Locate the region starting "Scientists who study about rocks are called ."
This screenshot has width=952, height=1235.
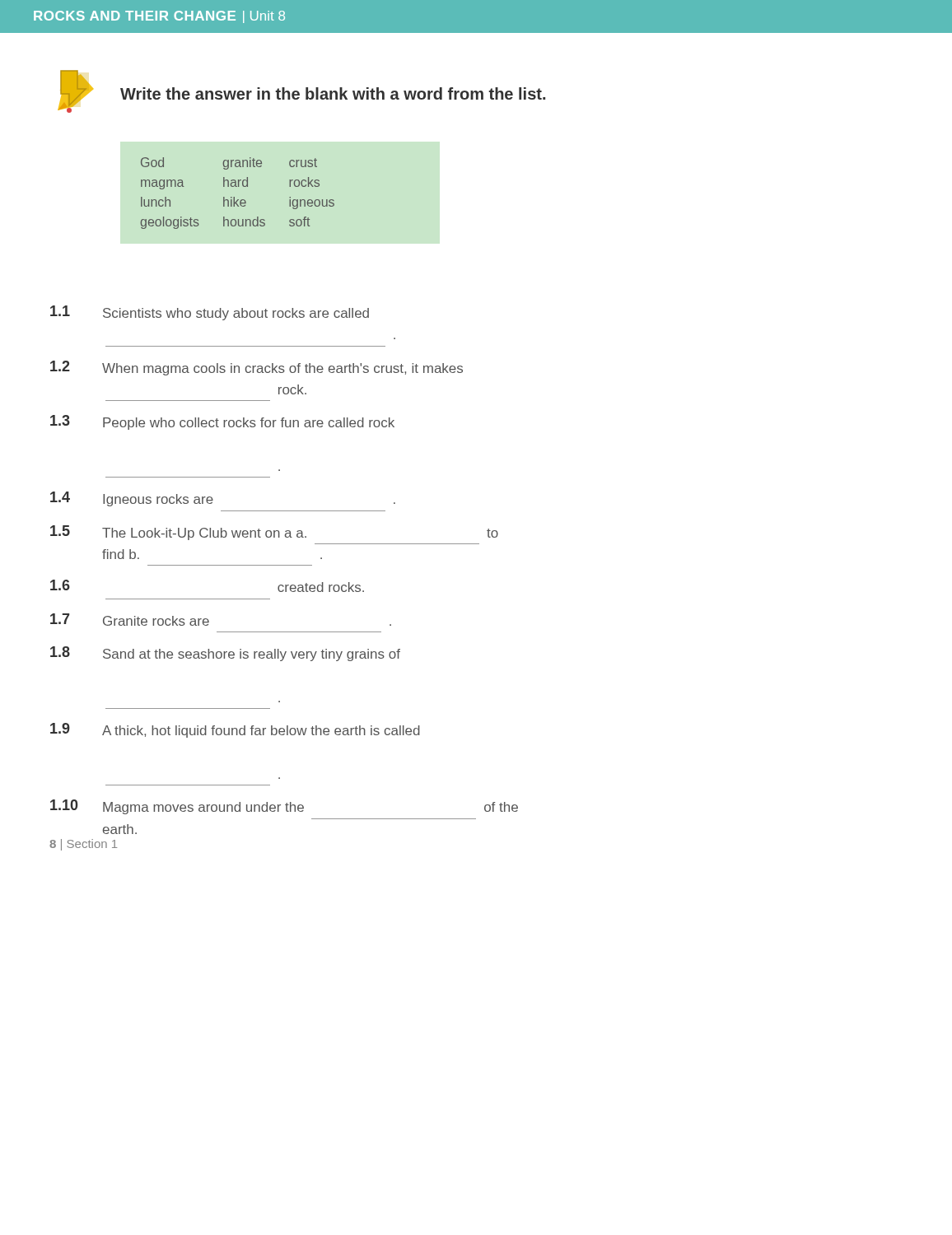[x=249, y=326]
